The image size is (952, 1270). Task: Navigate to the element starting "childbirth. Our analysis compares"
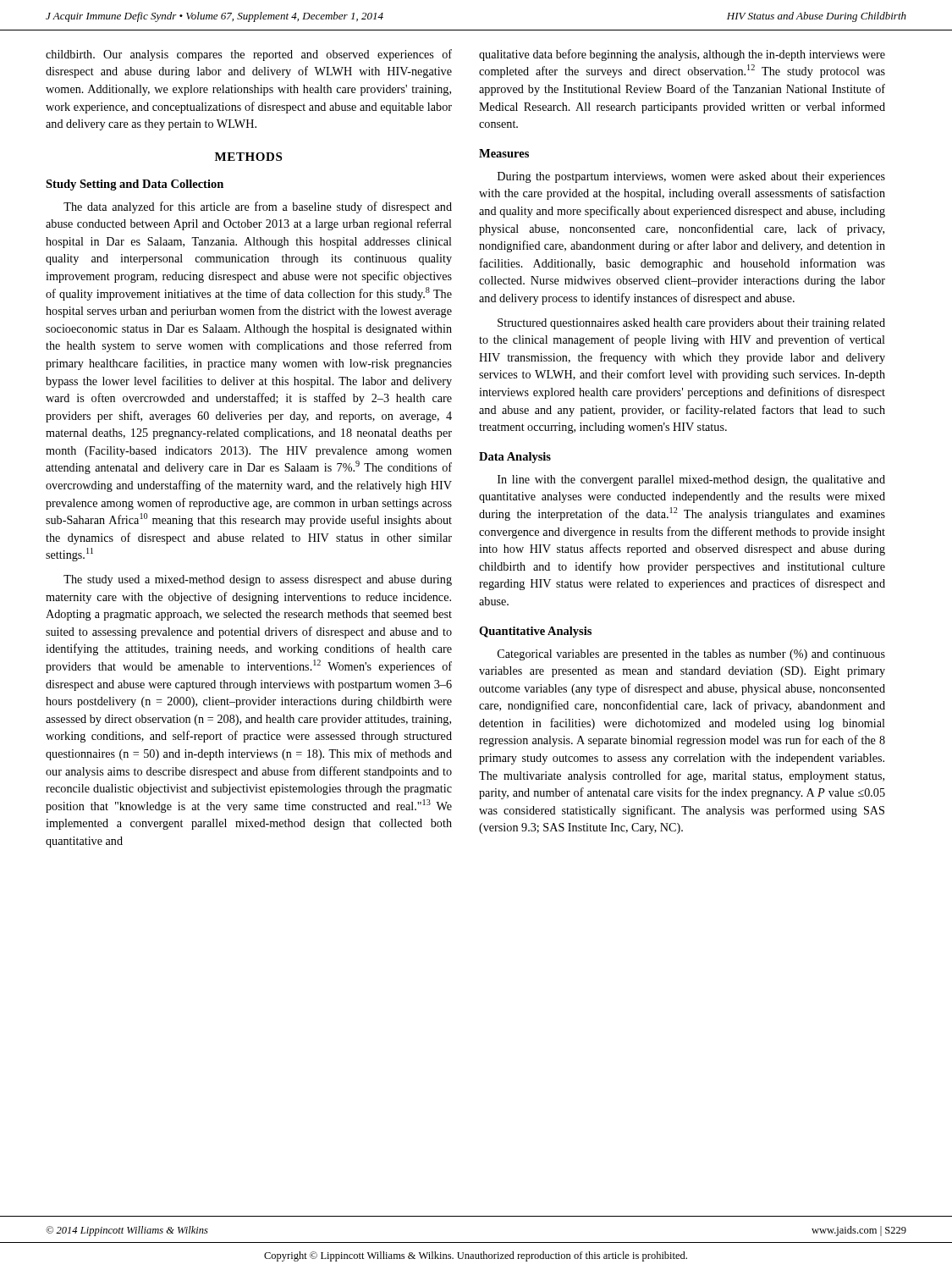(x=249, y=89)
